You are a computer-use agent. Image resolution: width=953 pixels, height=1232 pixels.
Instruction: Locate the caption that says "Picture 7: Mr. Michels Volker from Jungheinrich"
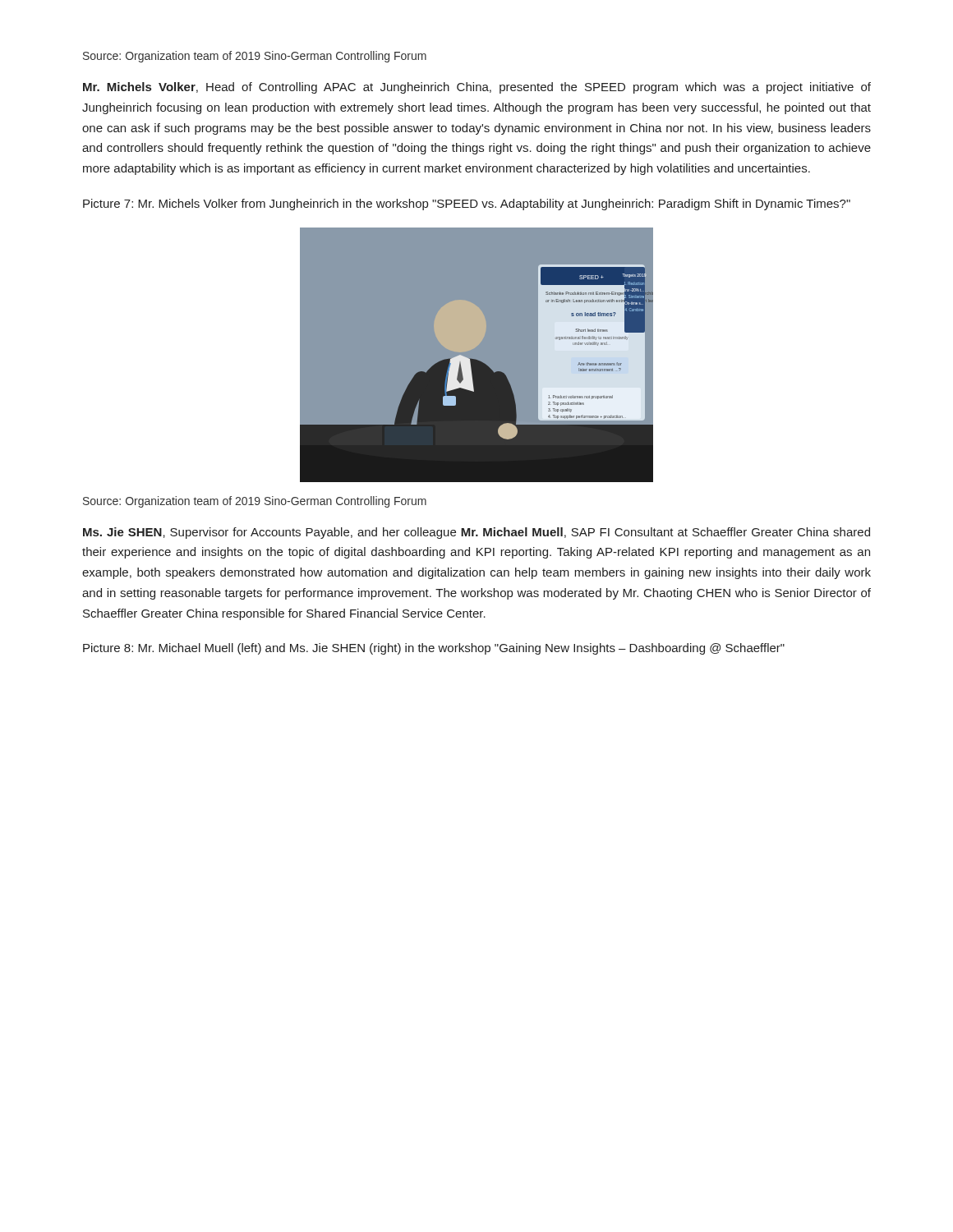point(466,203)
